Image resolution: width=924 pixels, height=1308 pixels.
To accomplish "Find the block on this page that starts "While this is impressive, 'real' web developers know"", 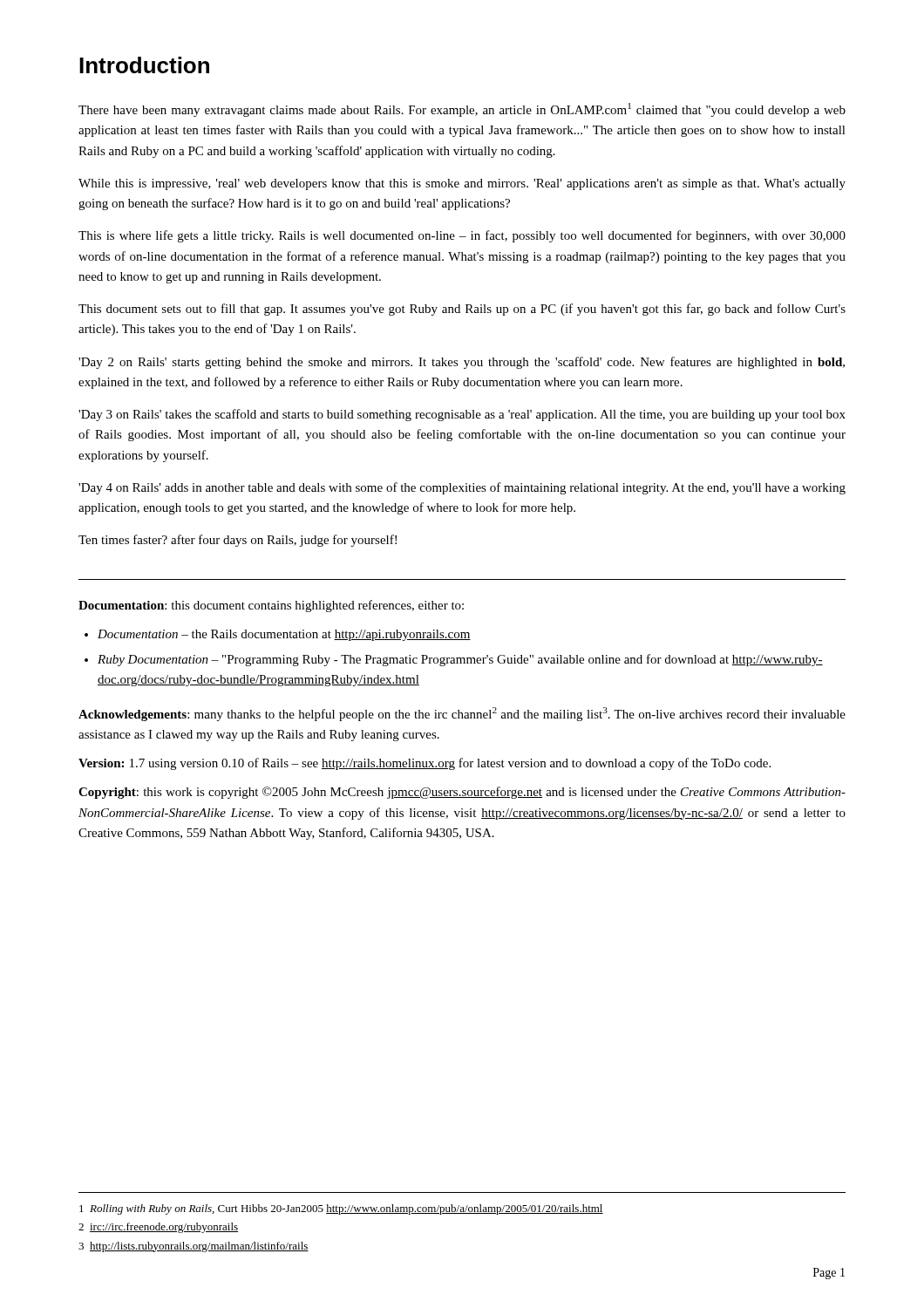I will coord(462,194).
